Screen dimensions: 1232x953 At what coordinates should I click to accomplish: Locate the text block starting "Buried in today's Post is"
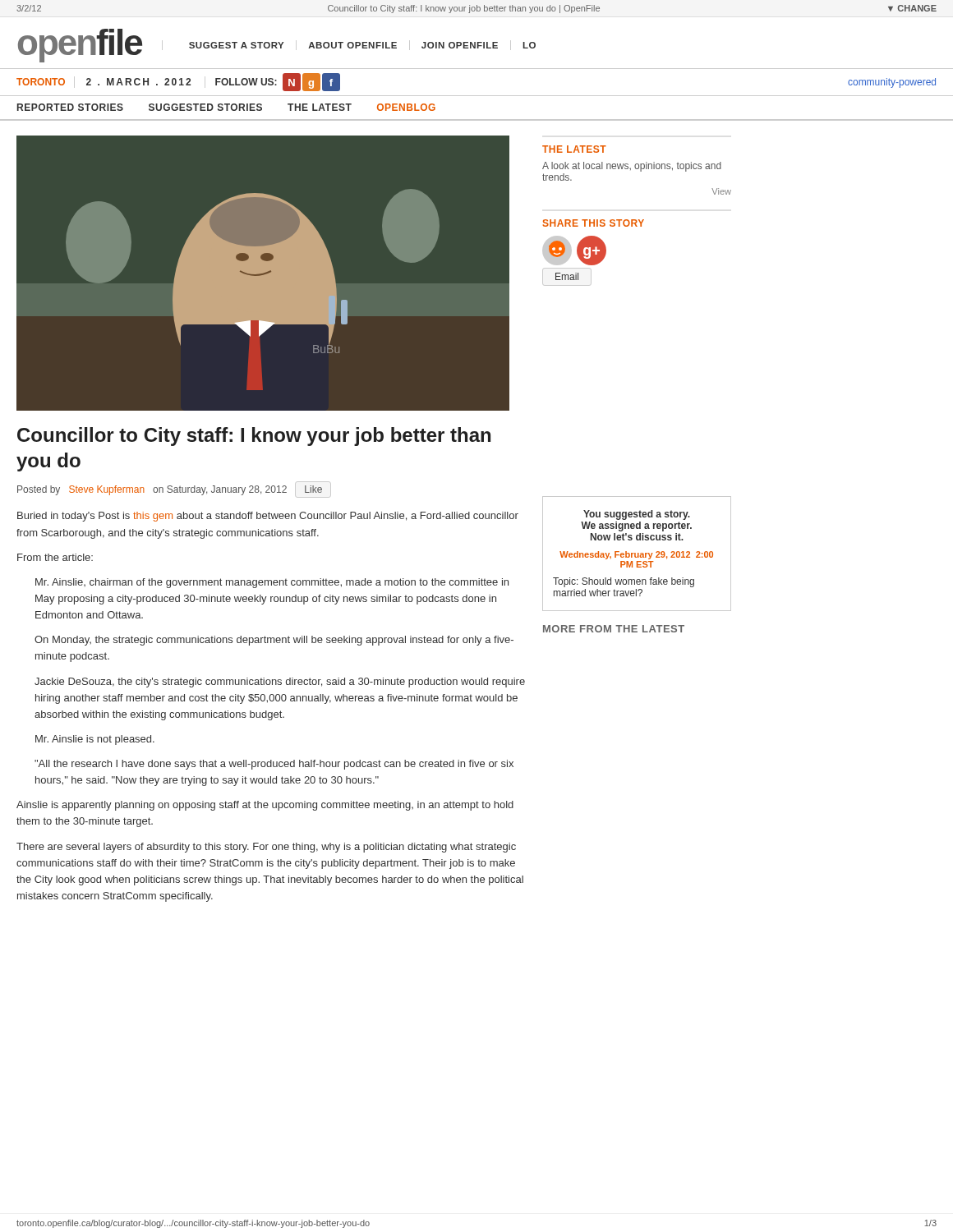pyautogui.click(x=267, y=524)
